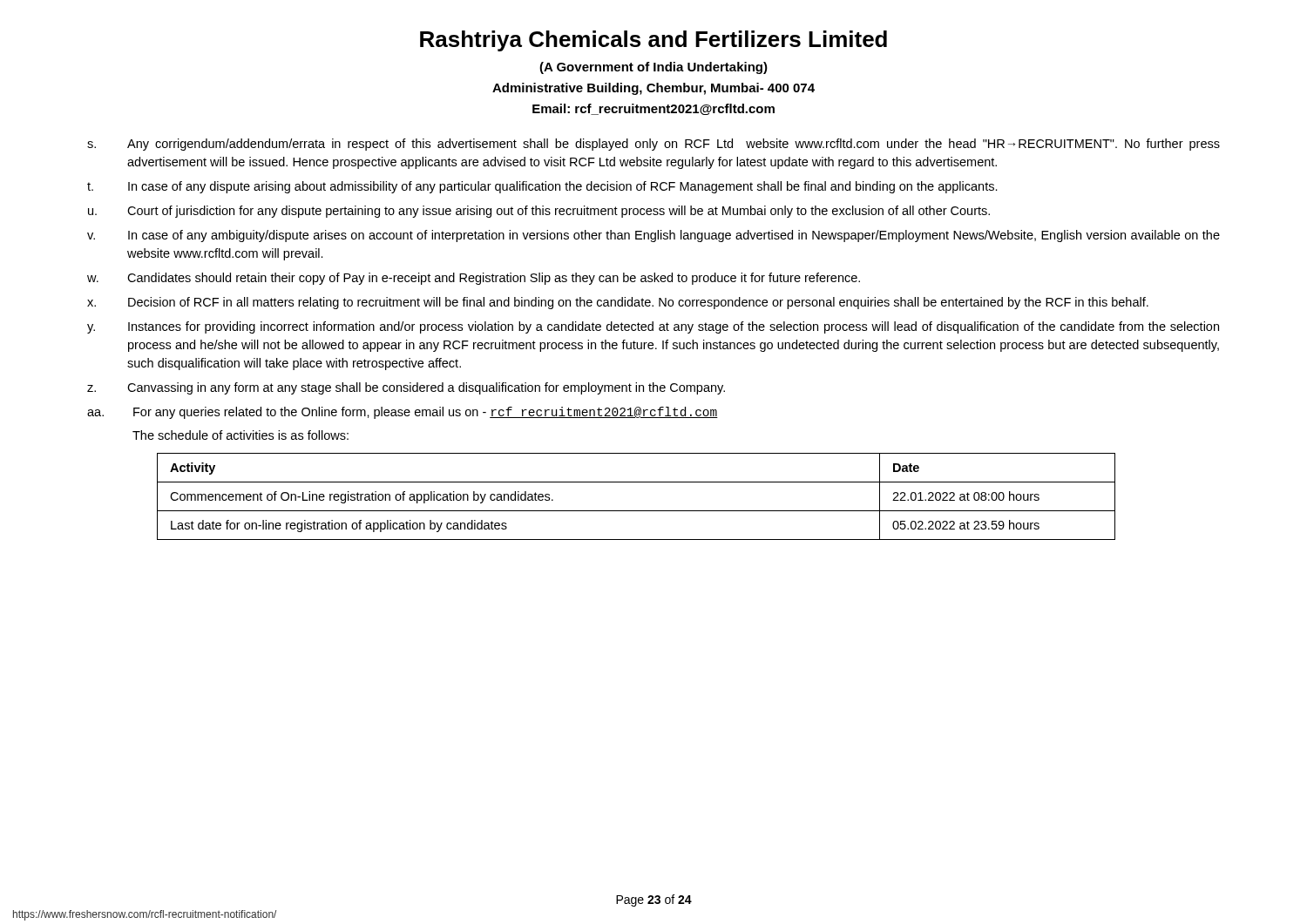
Task: Select the text starting "aa. For any queries related to the Online"
Action: (x=654, y=413)
